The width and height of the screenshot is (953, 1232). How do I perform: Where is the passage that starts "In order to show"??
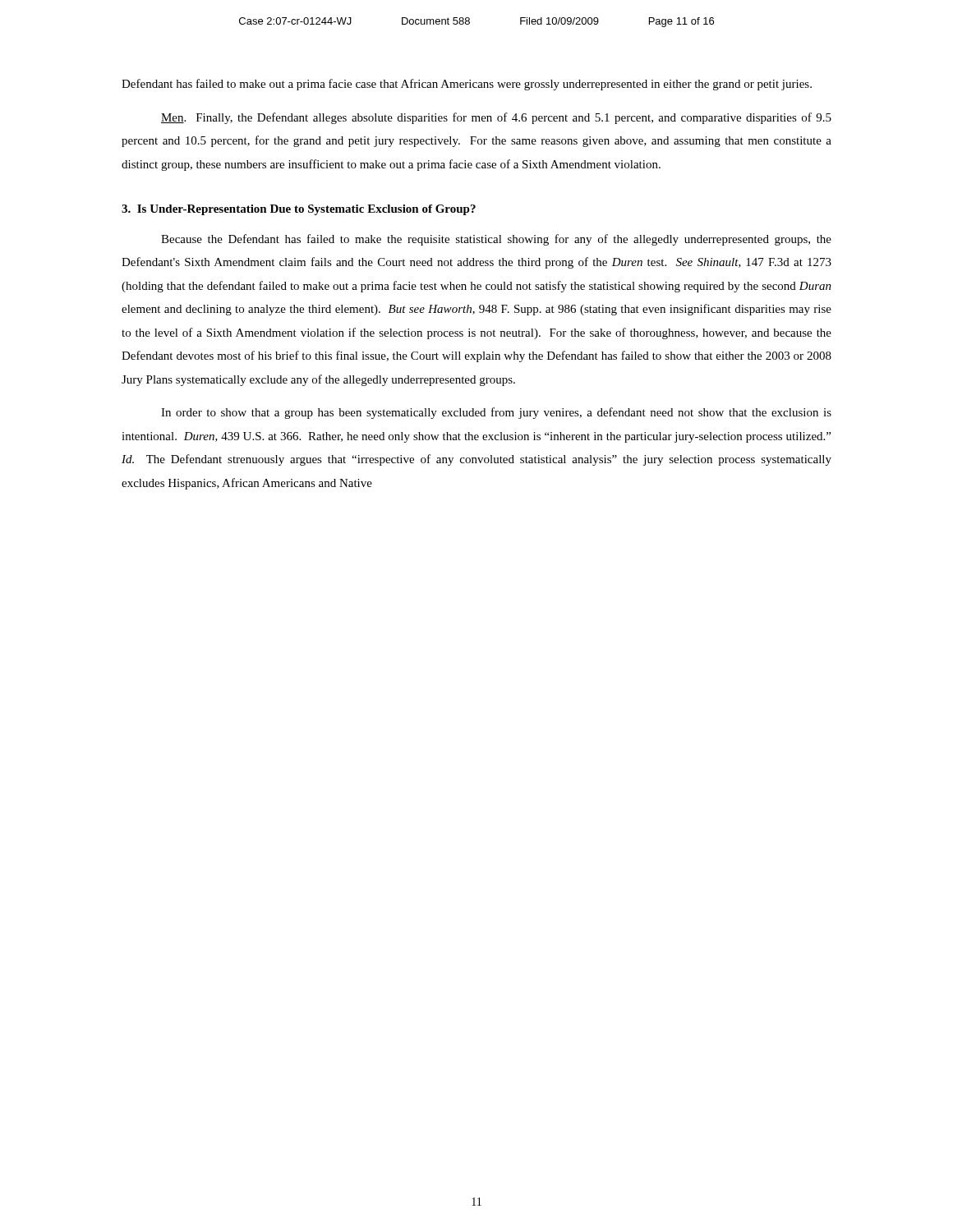tap(476, 448)
